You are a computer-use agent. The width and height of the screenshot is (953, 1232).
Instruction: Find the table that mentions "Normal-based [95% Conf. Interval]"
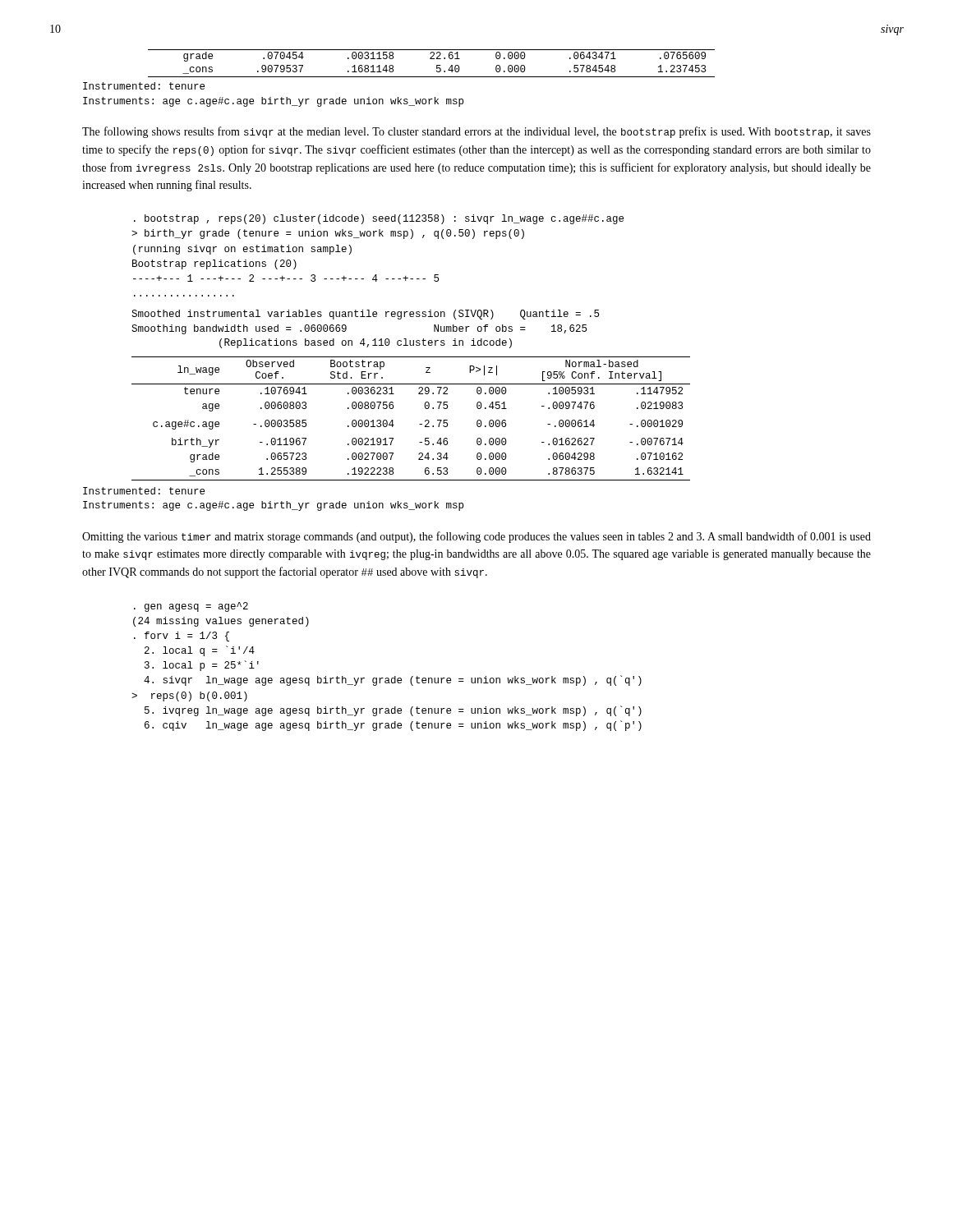pyautogui.click(x=501, y=418)
